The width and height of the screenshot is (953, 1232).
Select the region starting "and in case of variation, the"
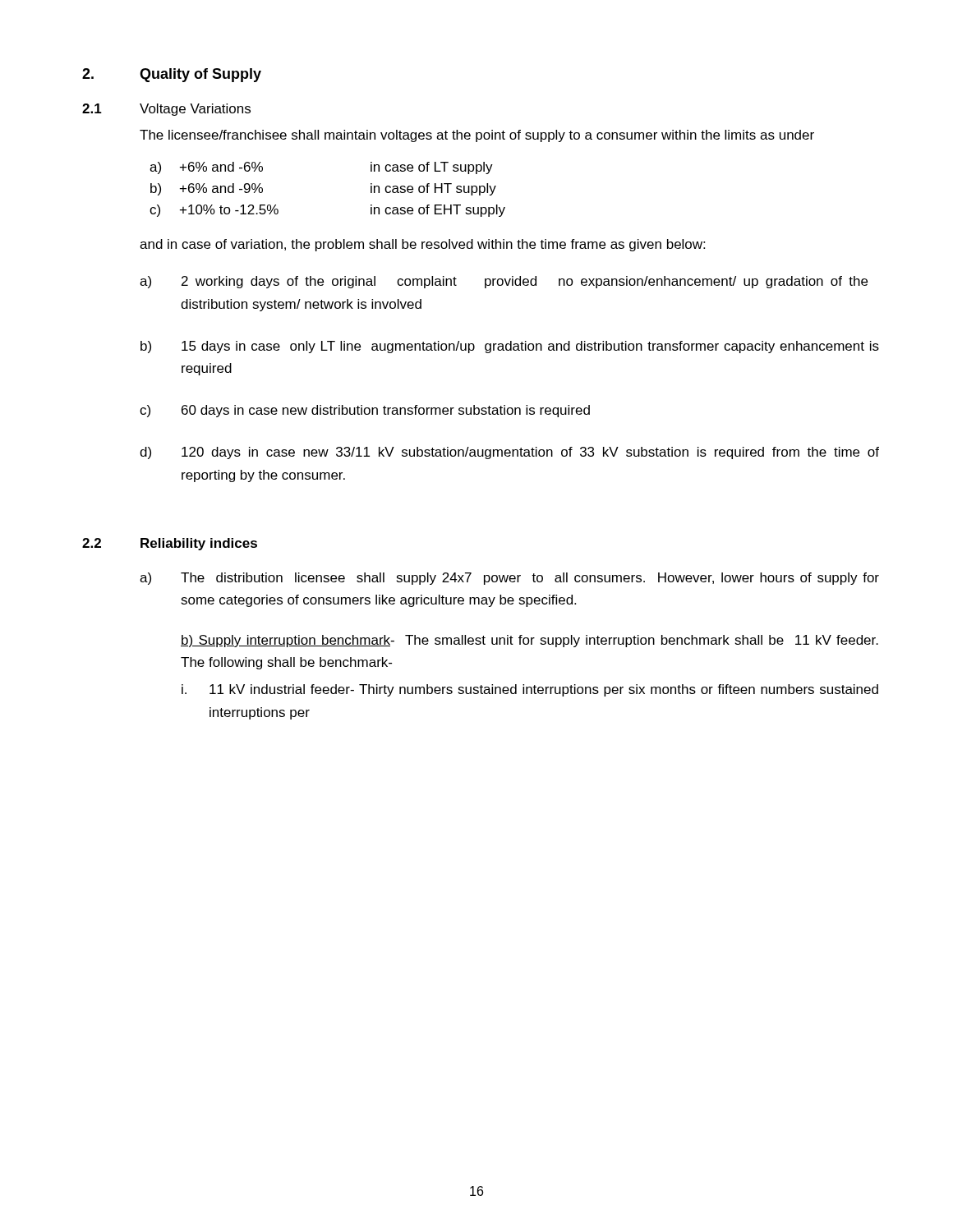pos(423,244)
